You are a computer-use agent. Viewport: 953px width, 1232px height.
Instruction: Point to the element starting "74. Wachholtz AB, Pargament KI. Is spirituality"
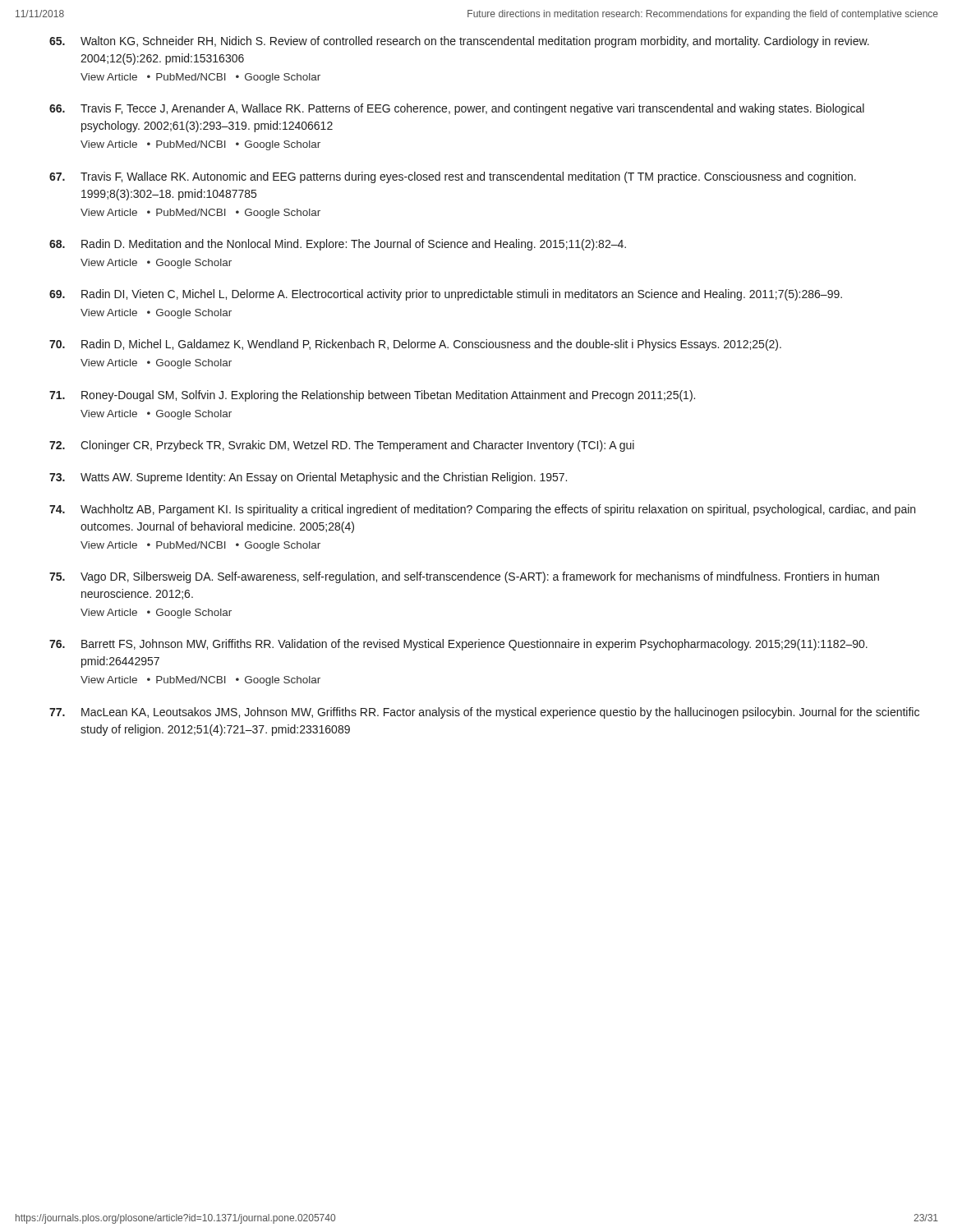tap(482, 510)
